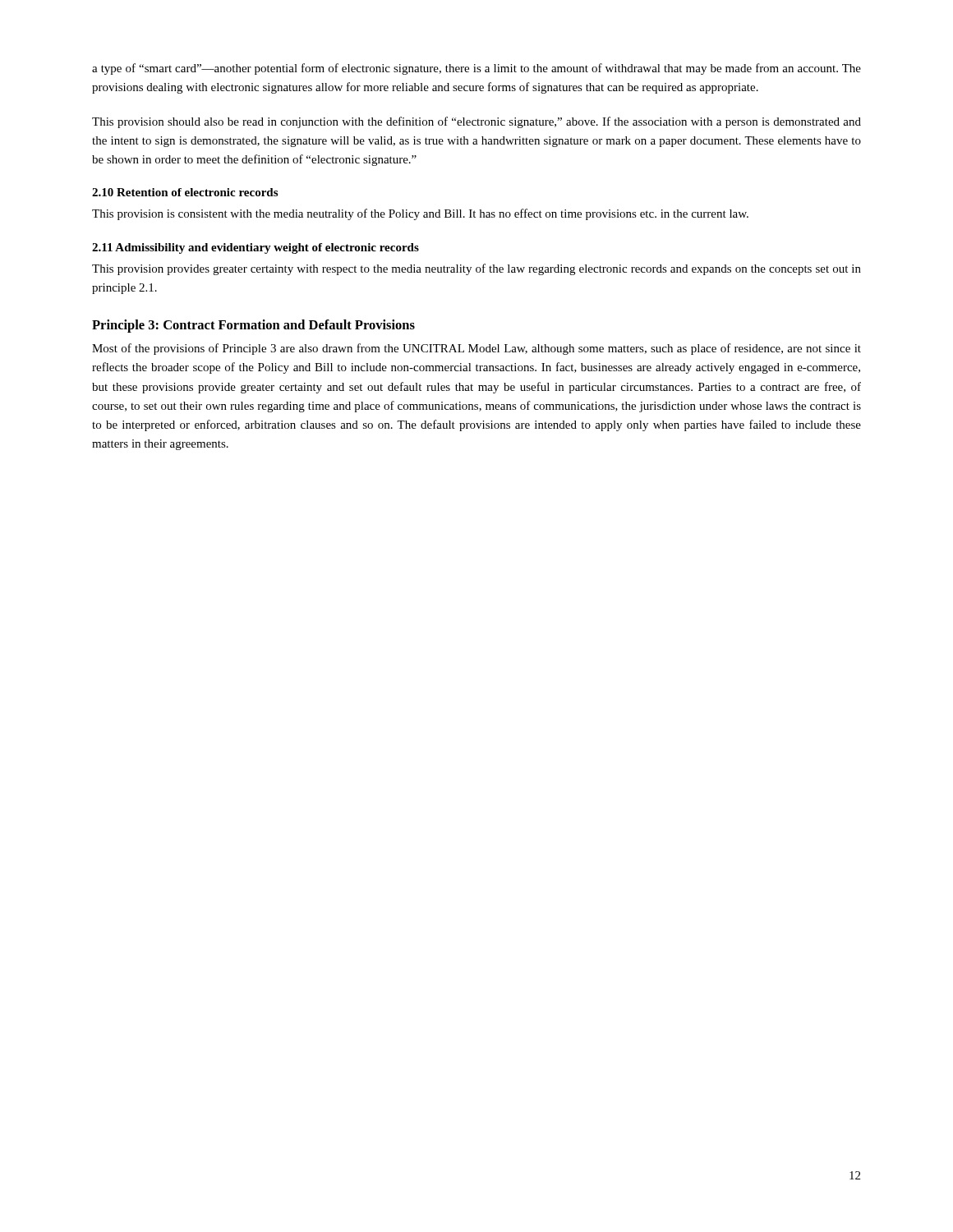The image size is (953, 1232).
Task: Click on the element starting "2.11 Admissibility and evidentiary weight of"
Action: 255,247
